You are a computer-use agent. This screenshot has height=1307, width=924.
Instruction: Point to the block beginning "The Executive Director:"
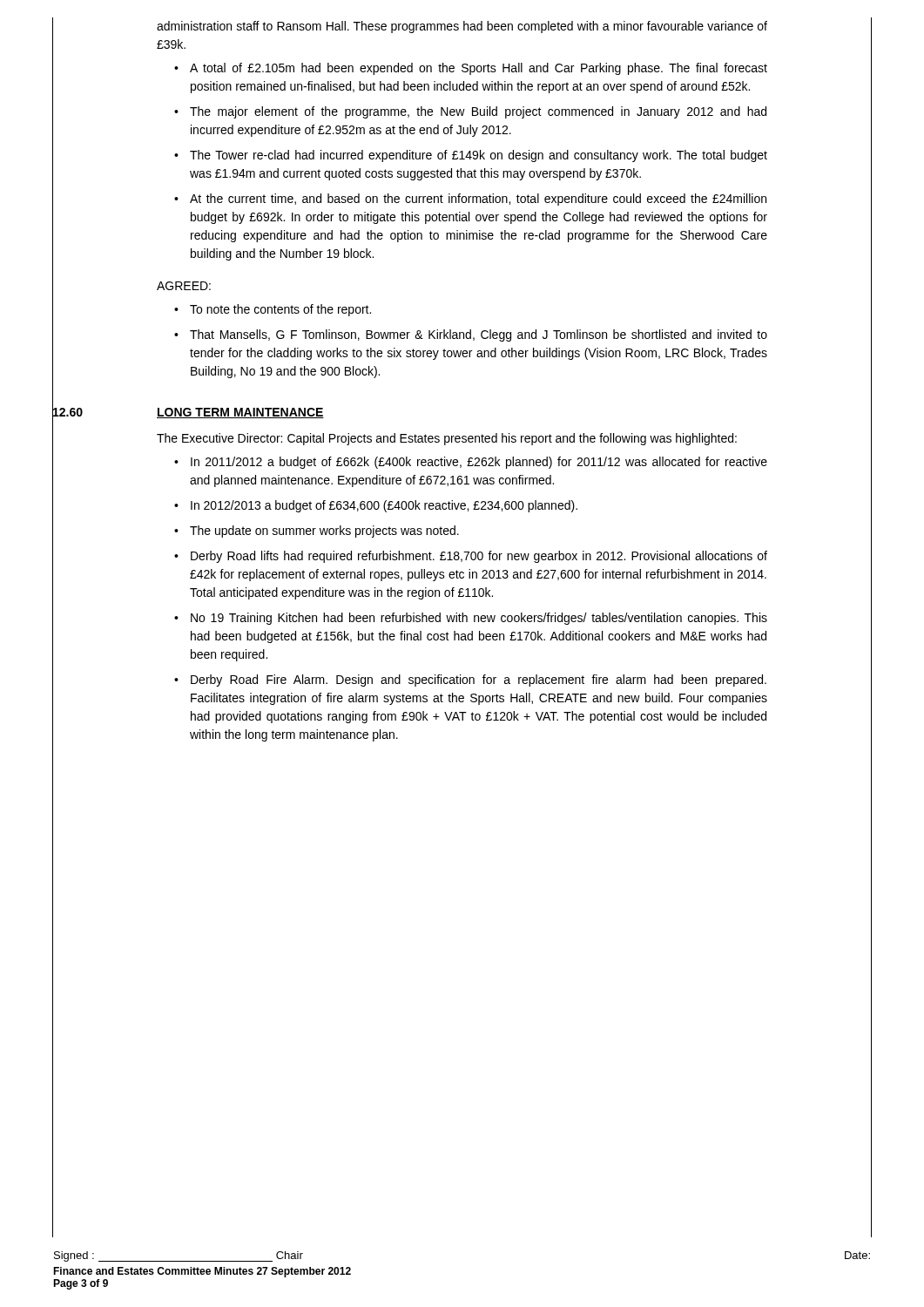(447, 438)
